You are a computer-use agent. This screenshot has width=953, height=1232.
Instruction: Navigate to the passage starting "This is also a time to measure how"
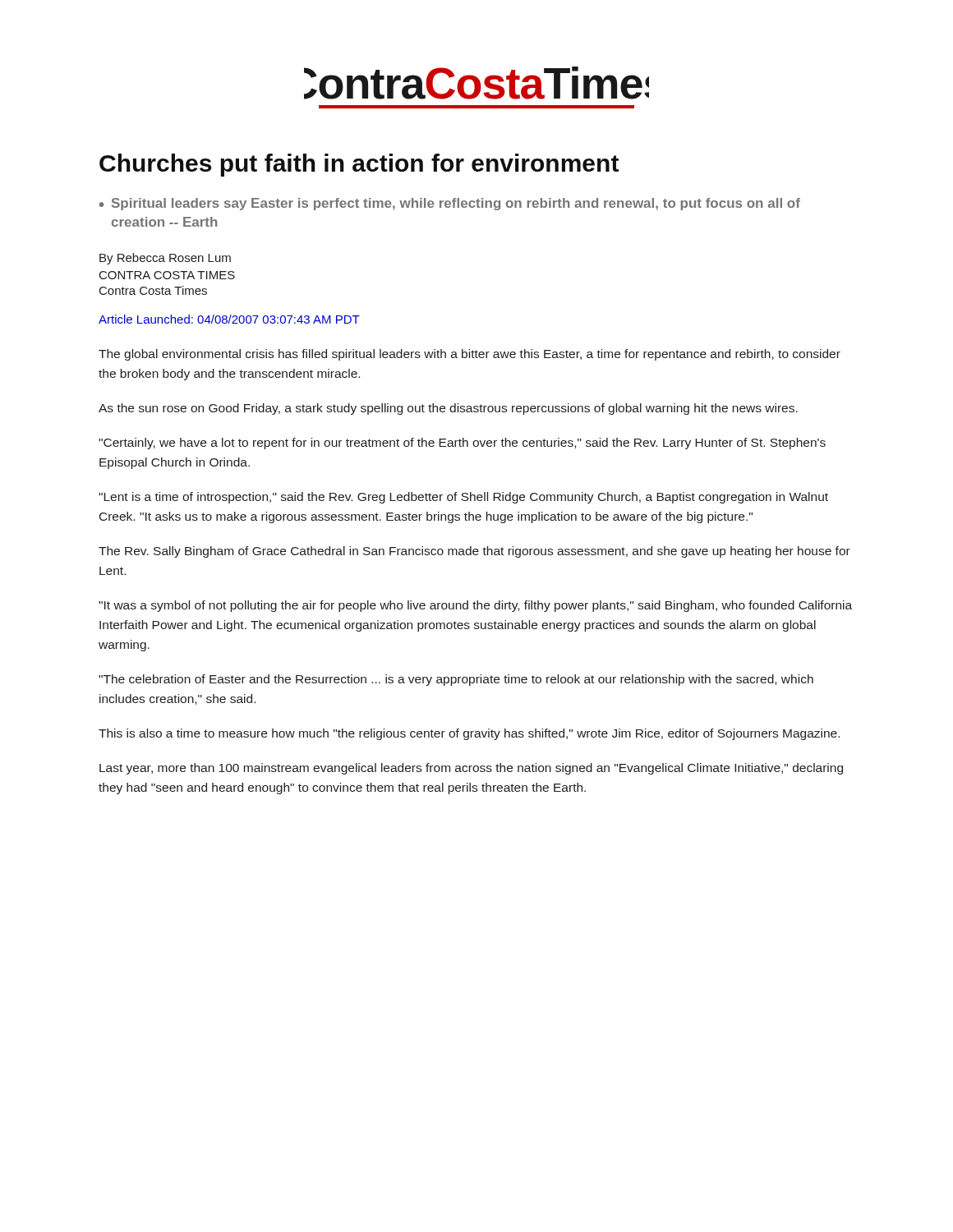coord(470,733)
